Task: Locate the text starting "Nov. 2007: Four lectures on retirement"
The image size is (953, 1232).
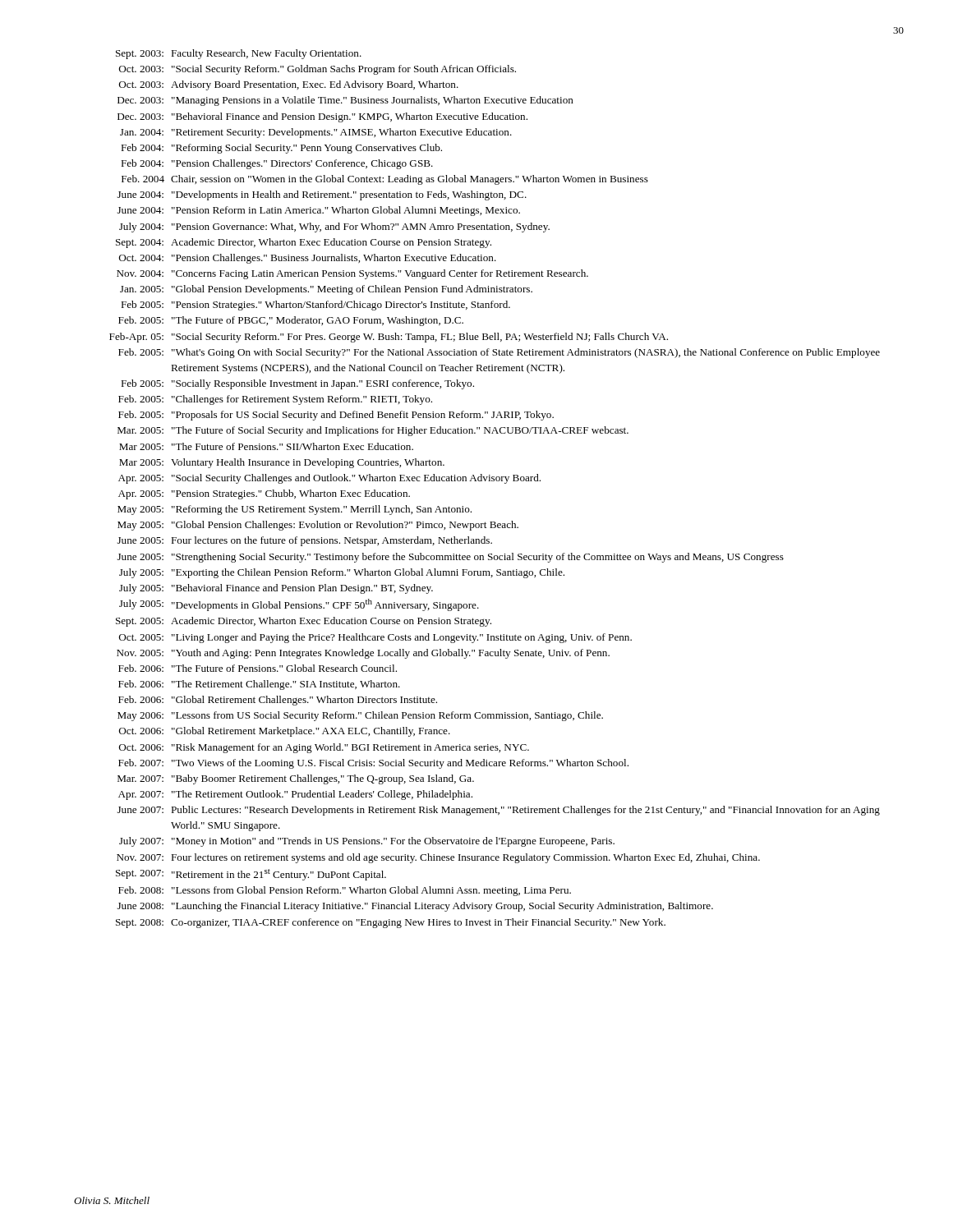Action: (489, 857)
